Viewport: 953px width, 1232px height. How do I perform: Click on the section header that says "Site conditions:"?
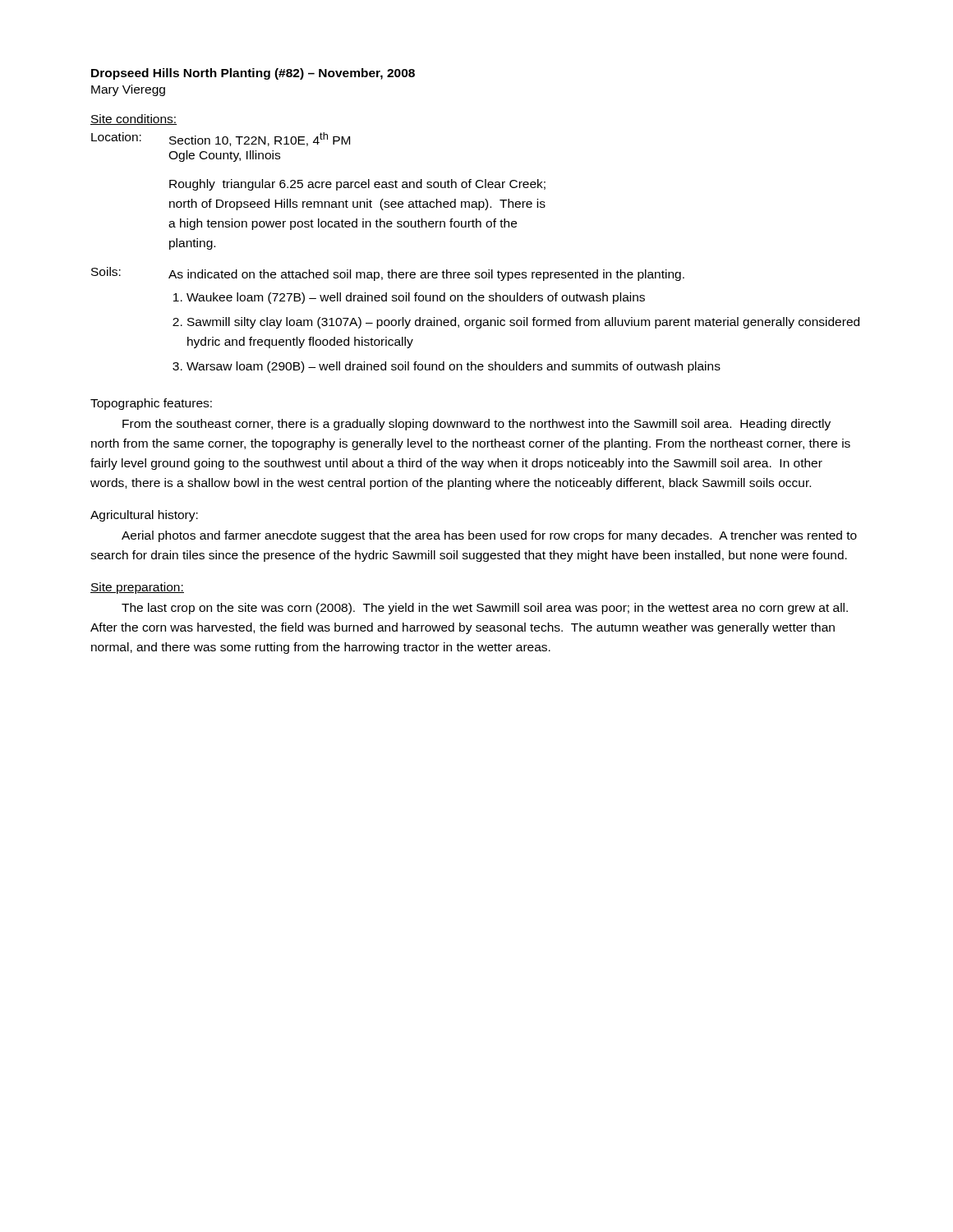[x=134, y=119]
